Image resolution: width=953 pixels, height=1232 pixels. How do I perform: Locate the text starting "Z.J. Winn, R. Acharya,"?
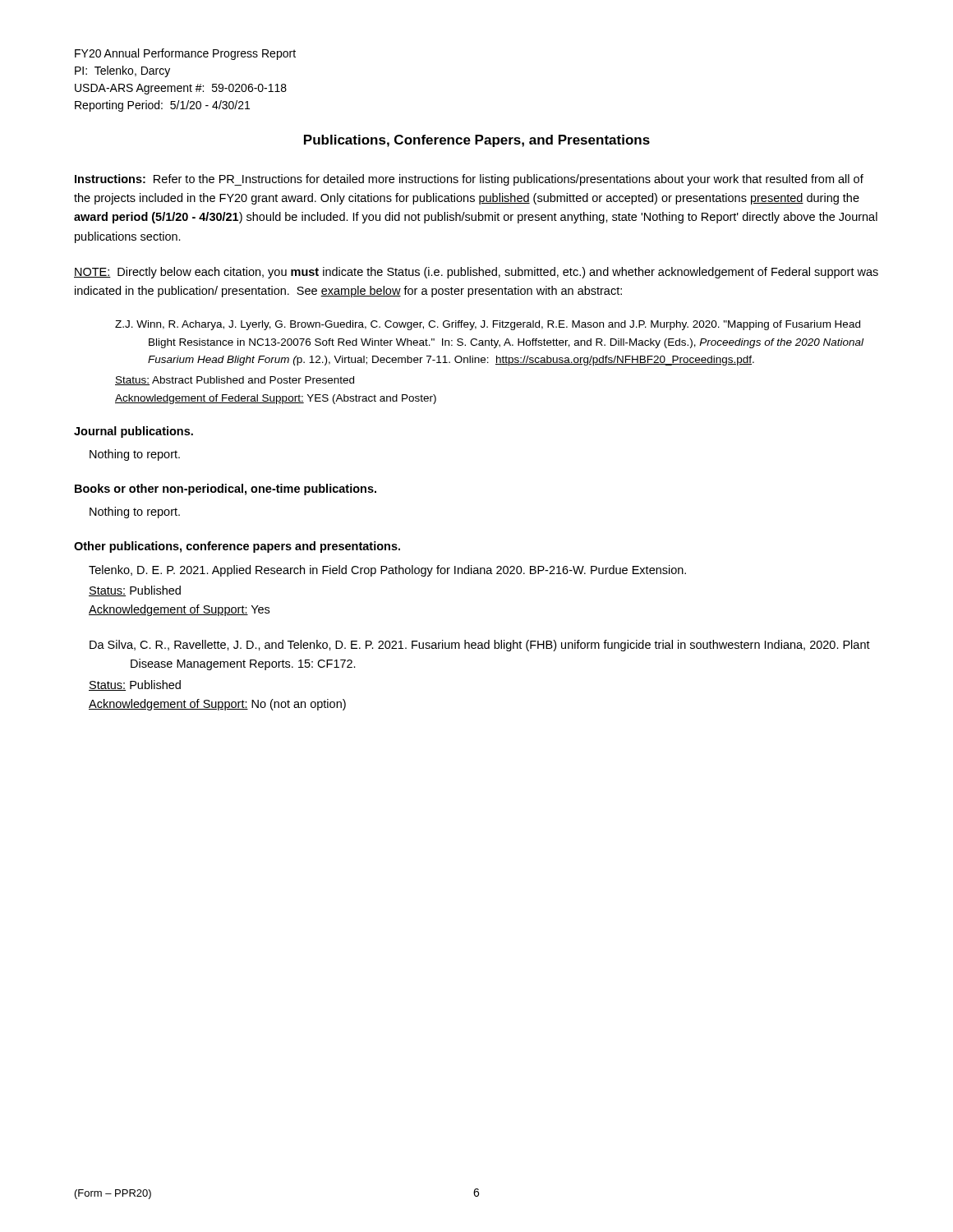(x=497, y=361)
